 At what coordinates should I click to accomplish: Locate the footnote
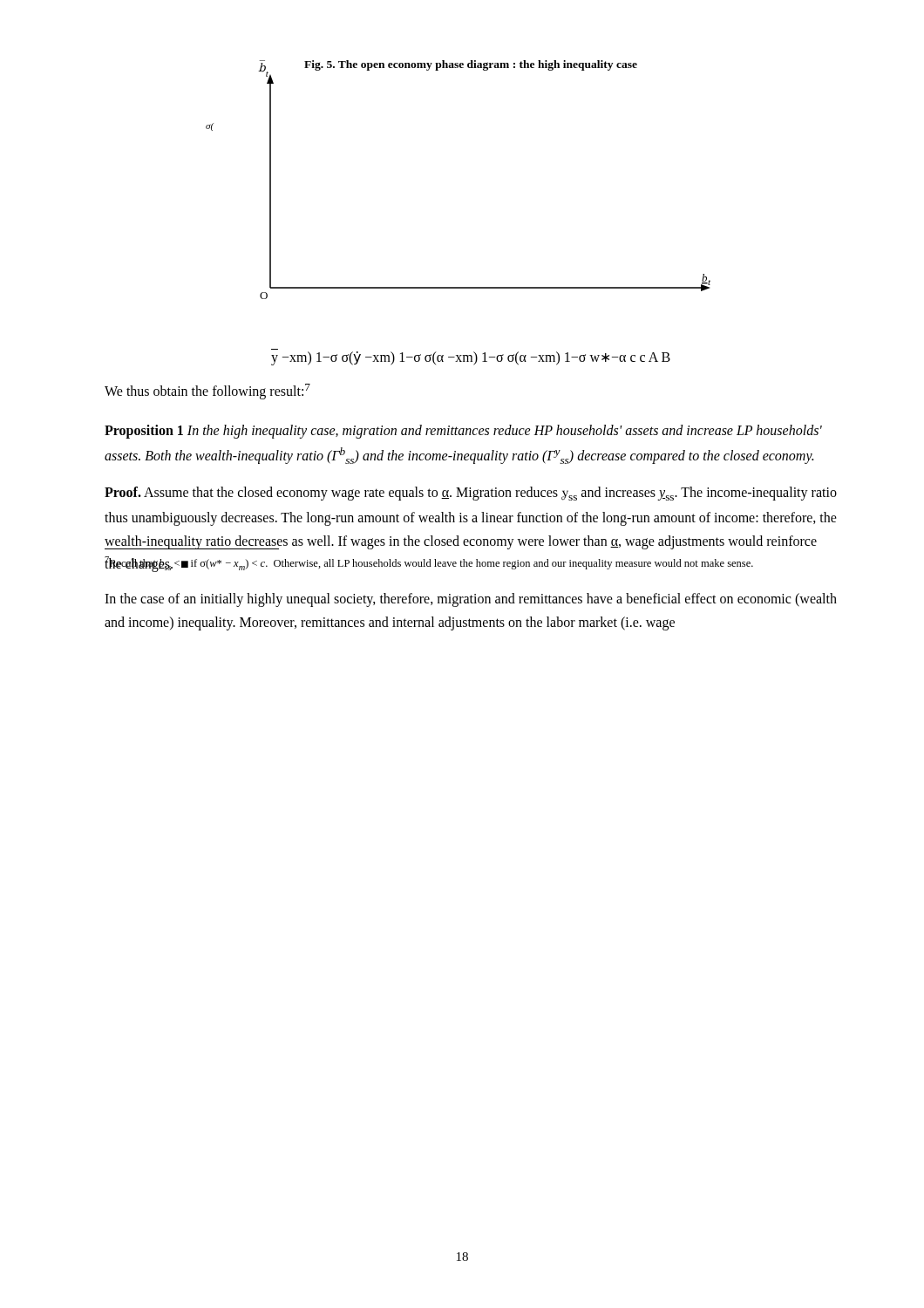[429, 563]
